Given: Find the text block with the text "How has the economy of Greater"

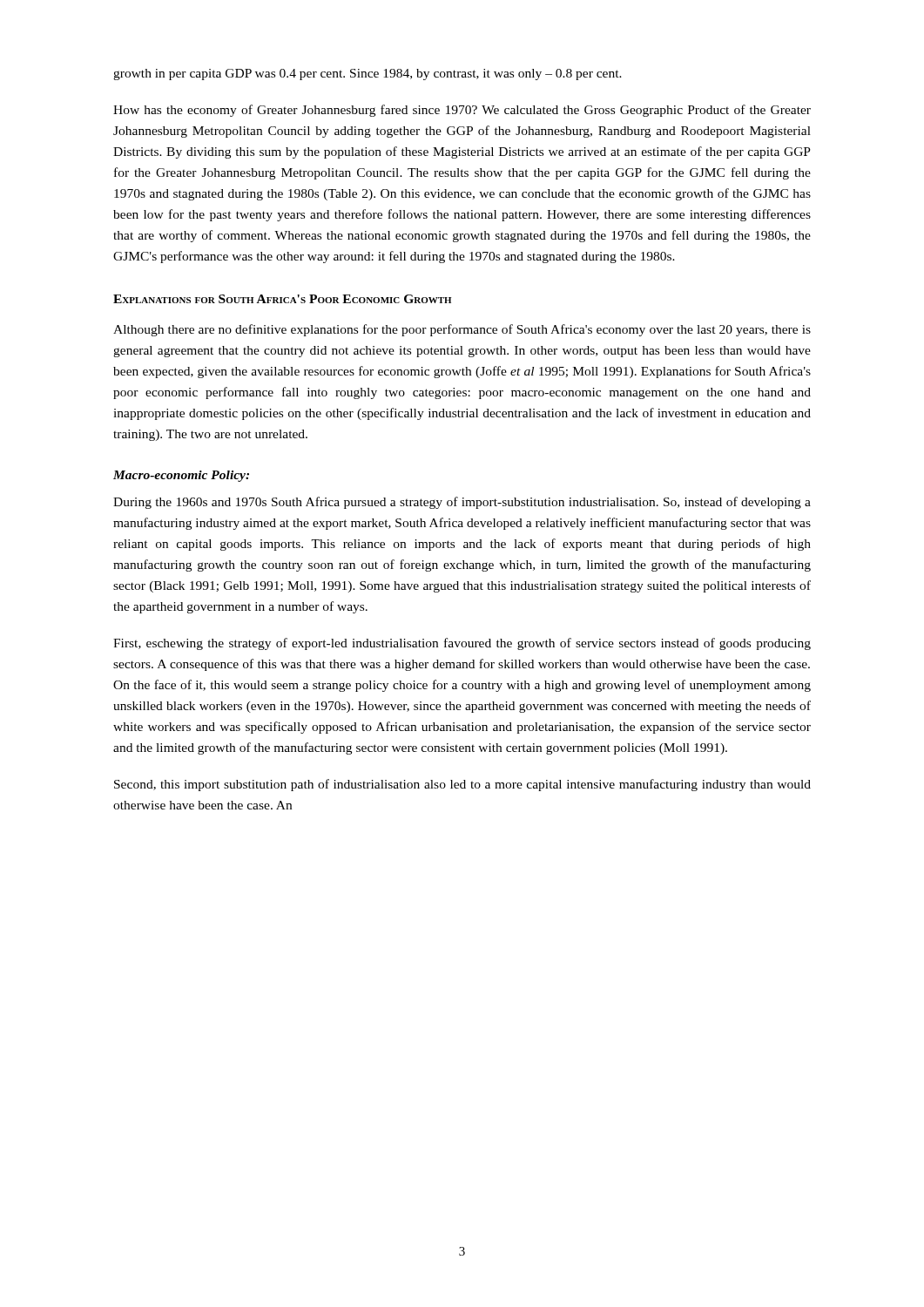Looking at the screenshot, I should tap(462, 183).
